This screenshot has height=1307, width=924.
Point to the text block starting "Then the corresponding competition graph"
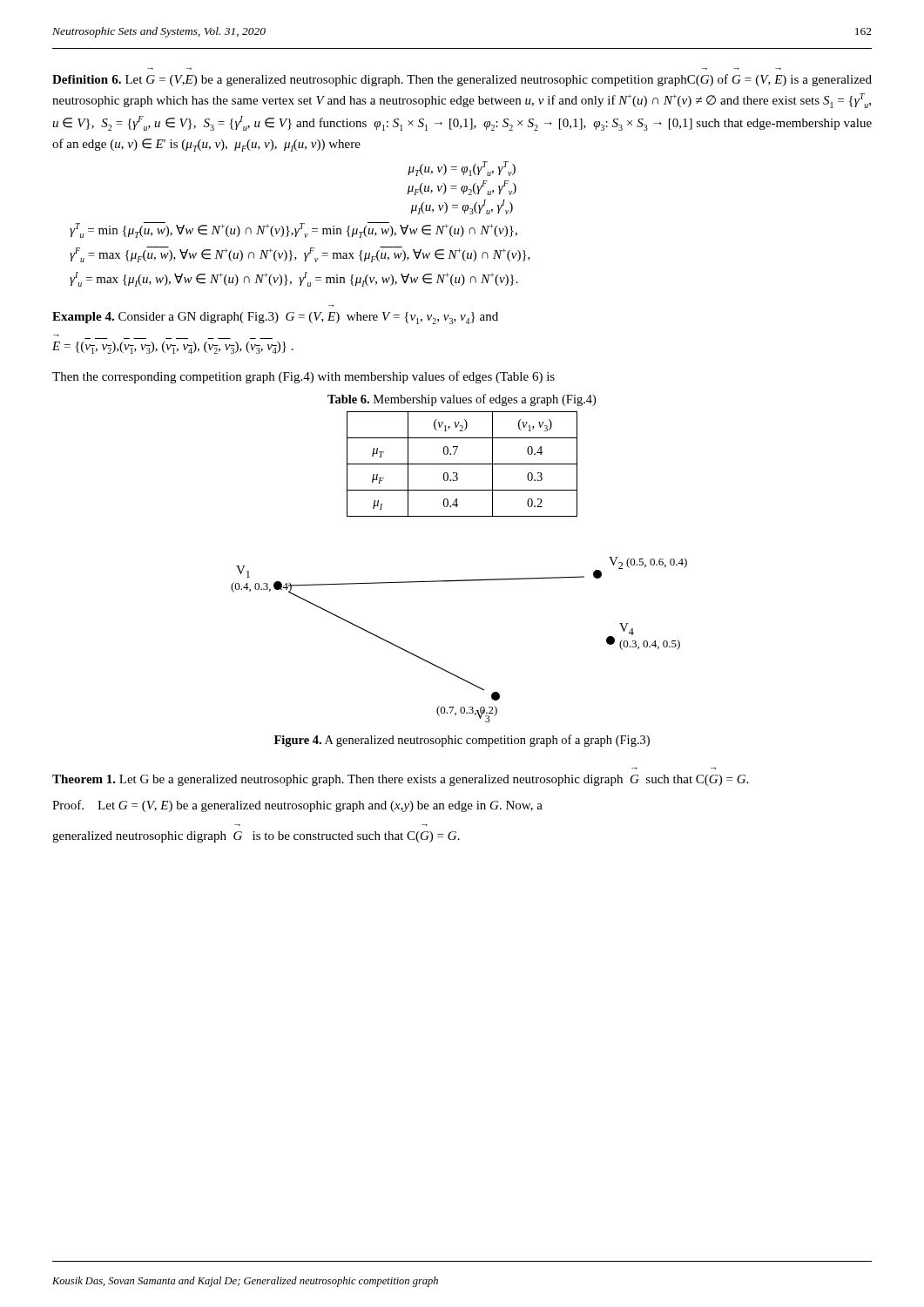(304, 376)
